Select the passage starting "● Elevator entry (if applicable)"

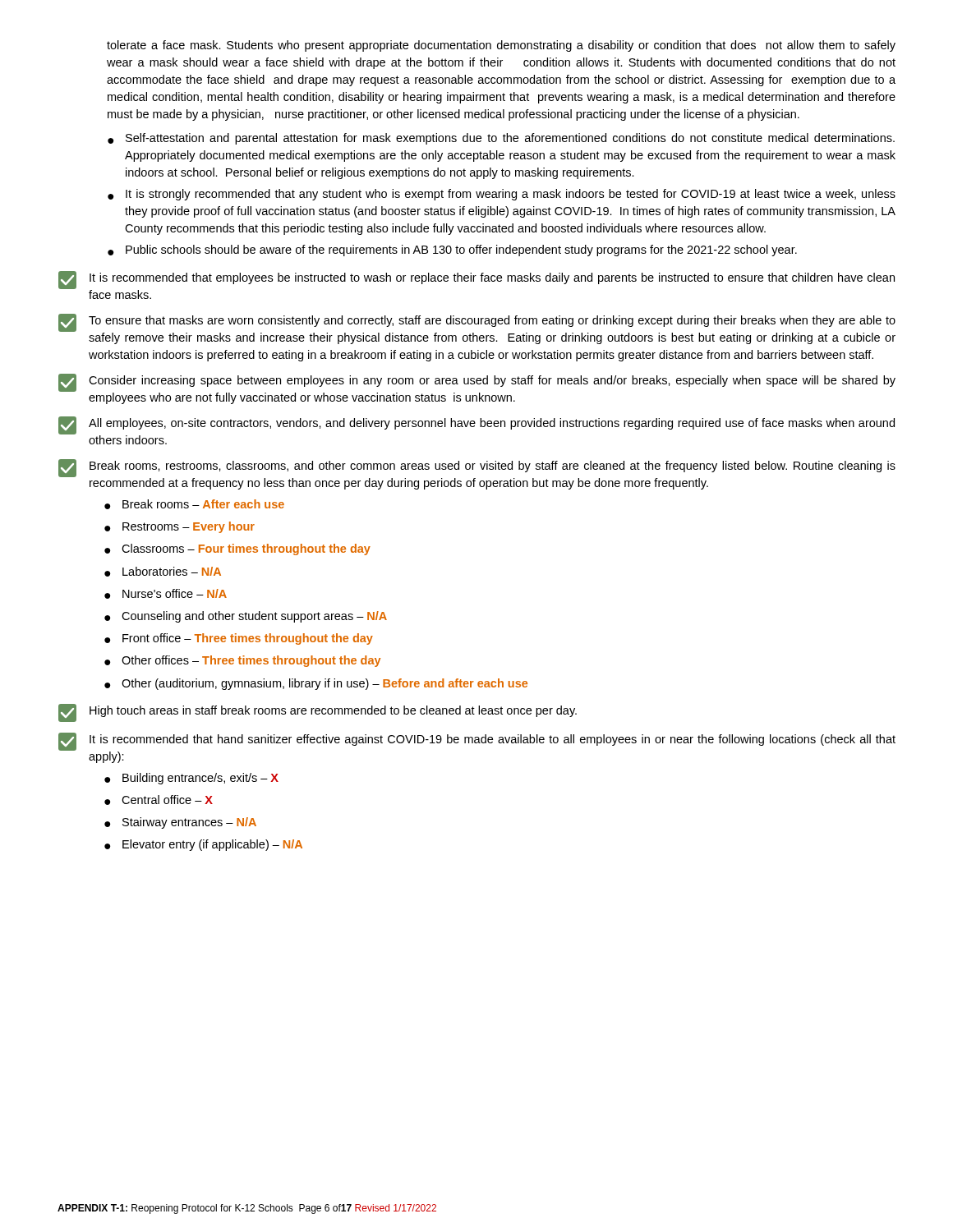[203, 845]
